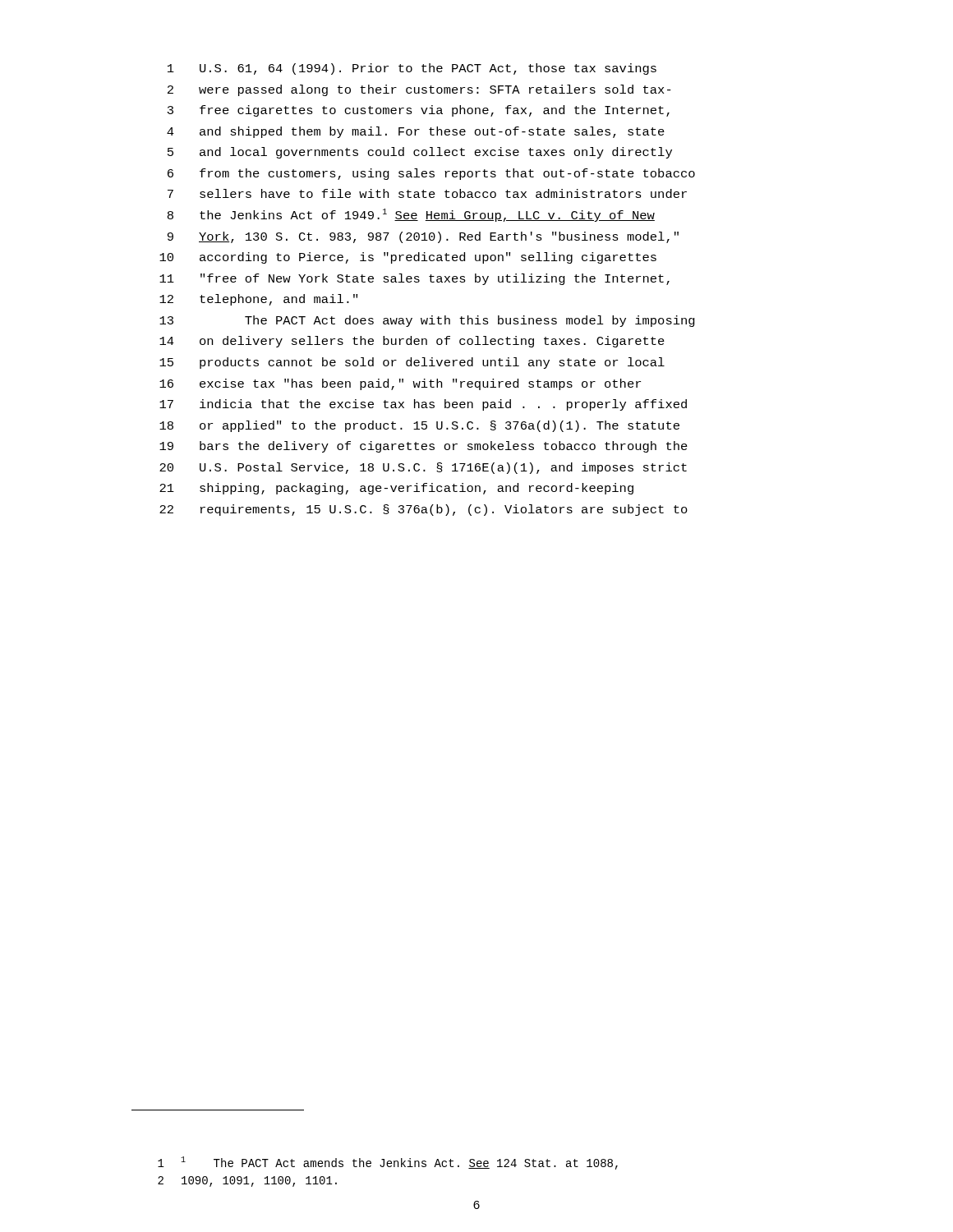Locate the text starting "10 according to Pierce,"
This screenshot has width=953, height=1232.
(476, 259)
